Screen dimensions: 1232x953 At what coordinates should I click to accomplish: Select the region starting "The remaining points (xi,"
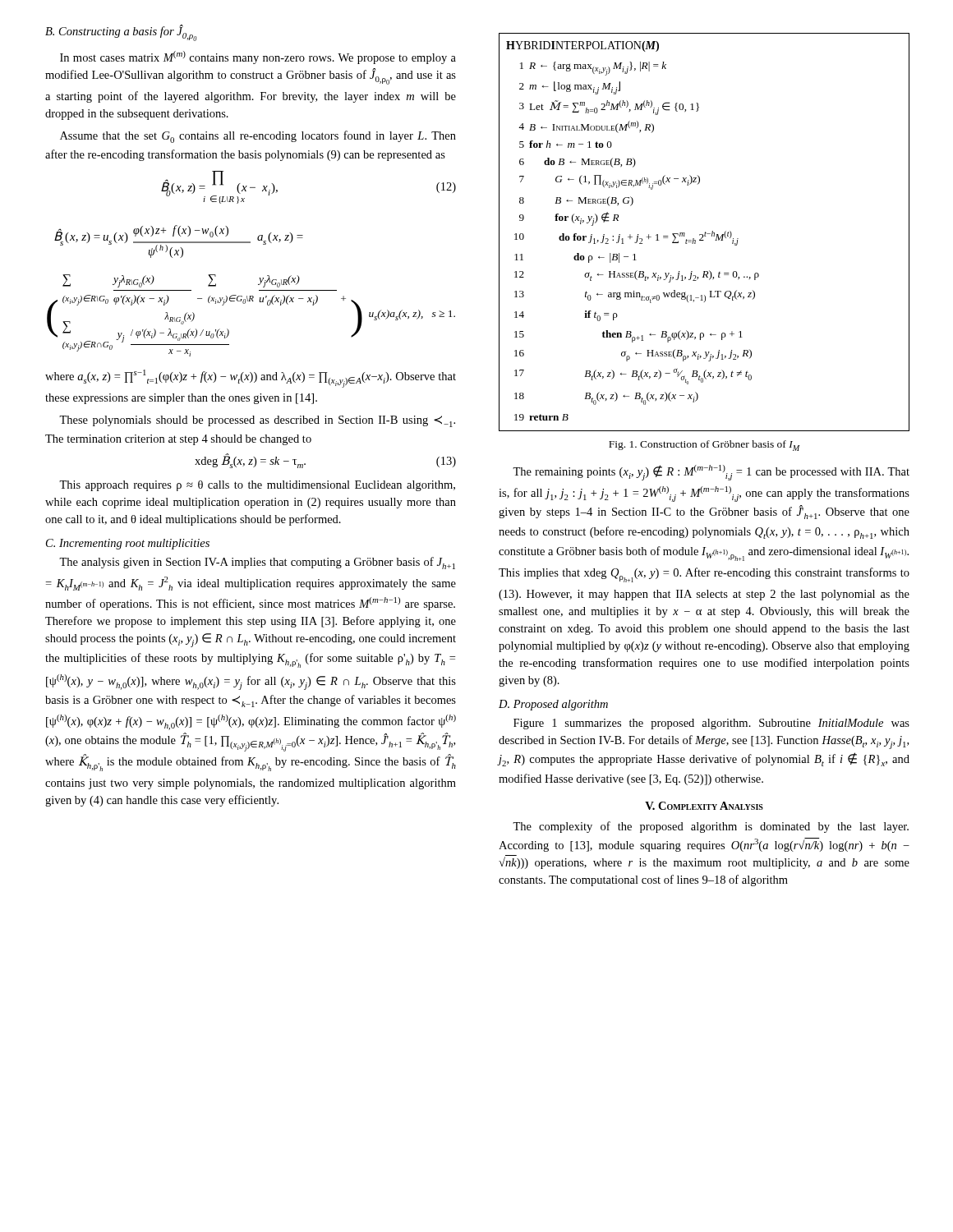point(704,575)
